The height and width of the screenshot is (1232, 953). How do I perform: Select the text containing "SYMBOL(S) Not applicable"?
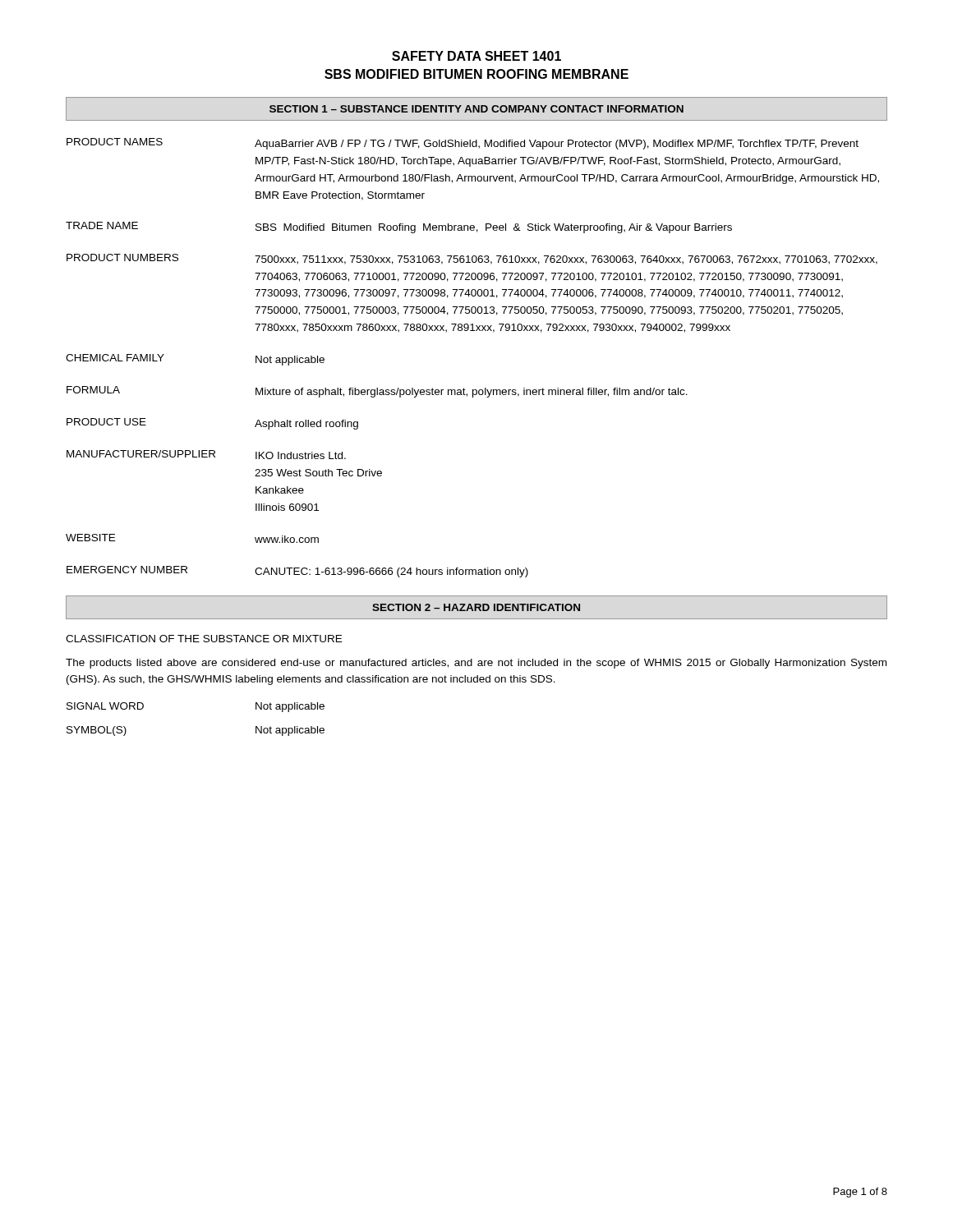(93, 730)
